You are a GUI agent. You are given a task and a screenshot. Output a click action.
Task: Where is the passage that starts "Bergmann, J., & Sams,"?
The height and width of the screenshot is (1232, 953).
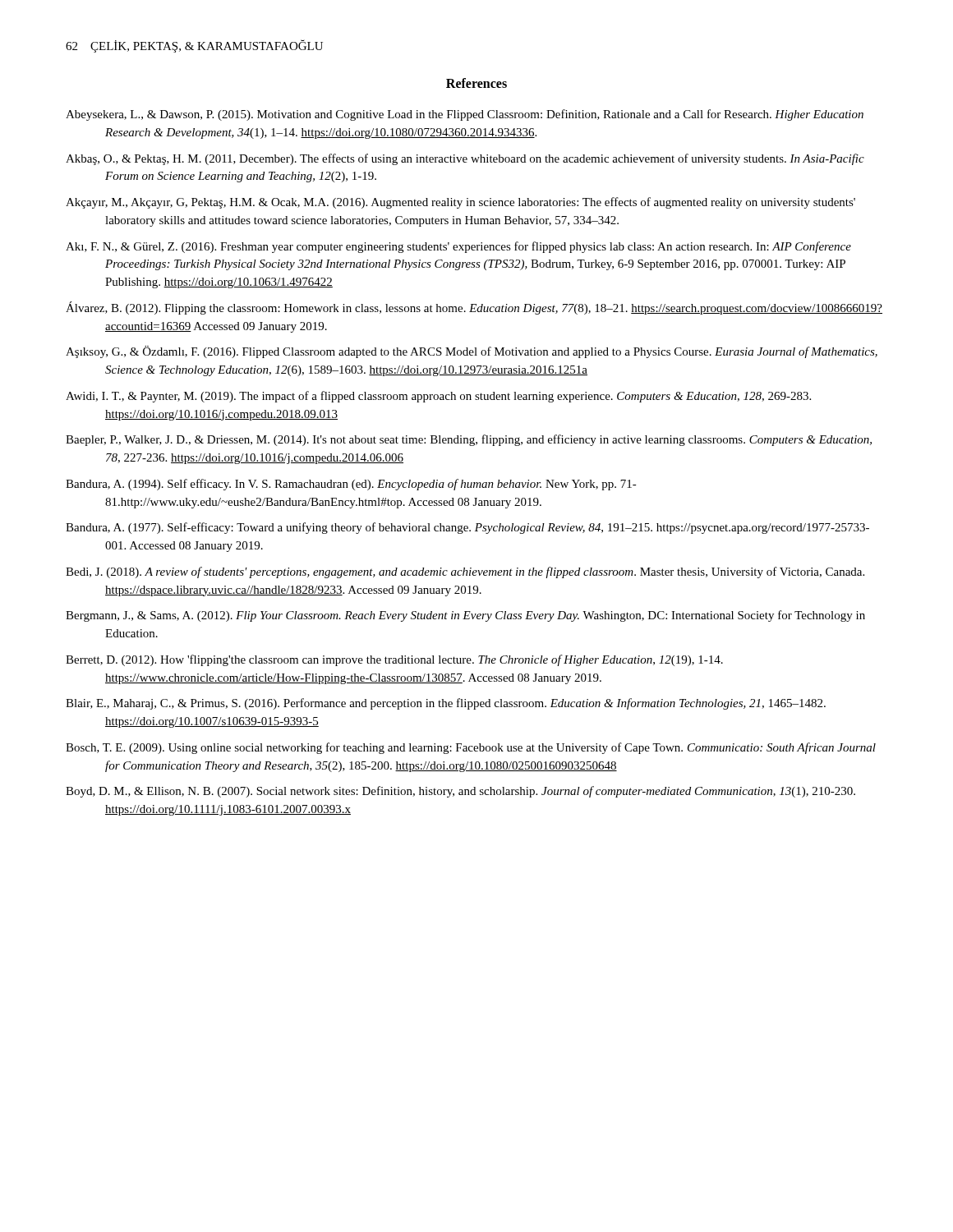pyautogui.click(x=465, y=624)
